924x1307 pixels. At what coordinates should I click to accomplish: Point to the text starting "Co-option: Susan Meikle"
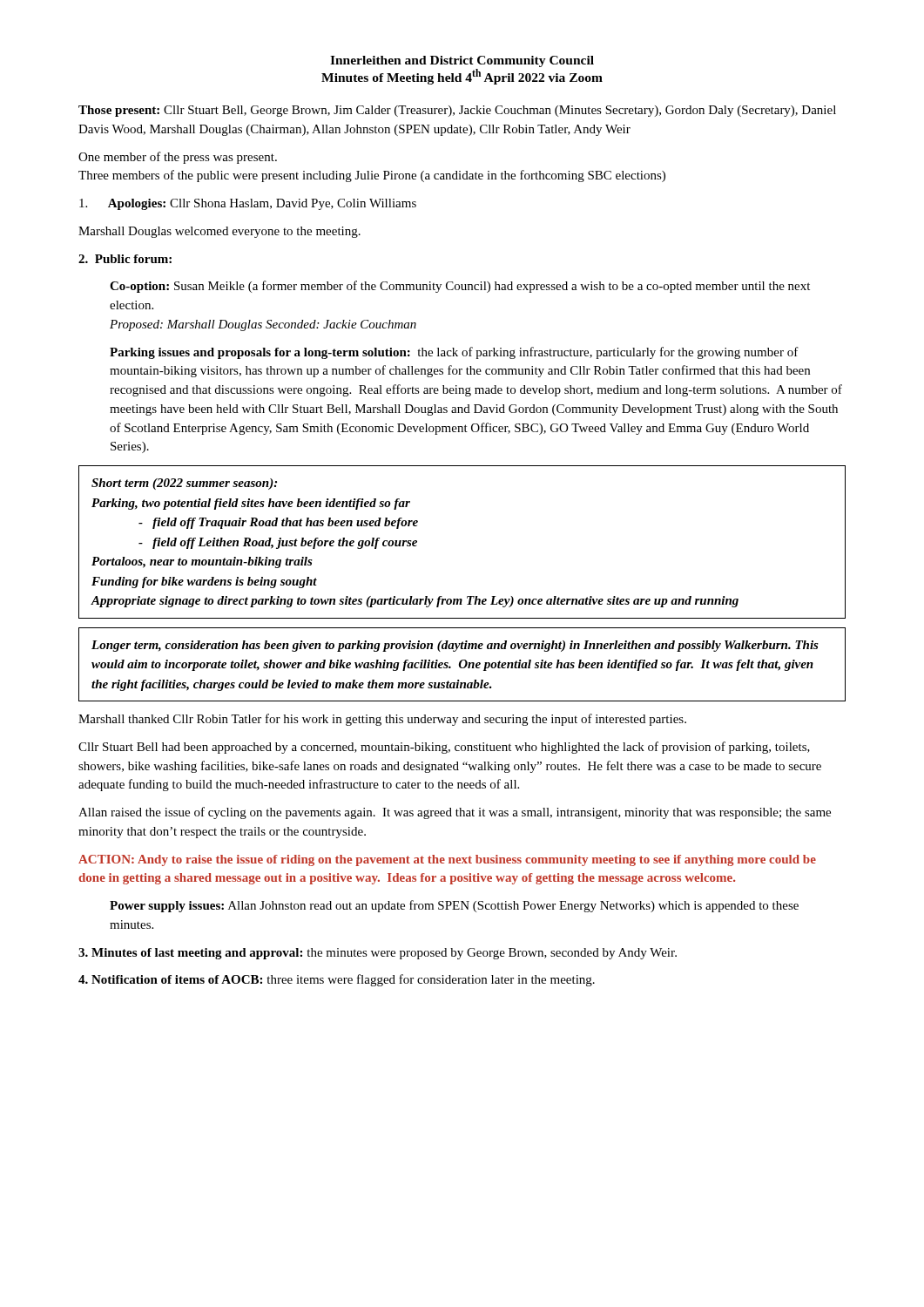pyautogui.click(x=460, y=287)
